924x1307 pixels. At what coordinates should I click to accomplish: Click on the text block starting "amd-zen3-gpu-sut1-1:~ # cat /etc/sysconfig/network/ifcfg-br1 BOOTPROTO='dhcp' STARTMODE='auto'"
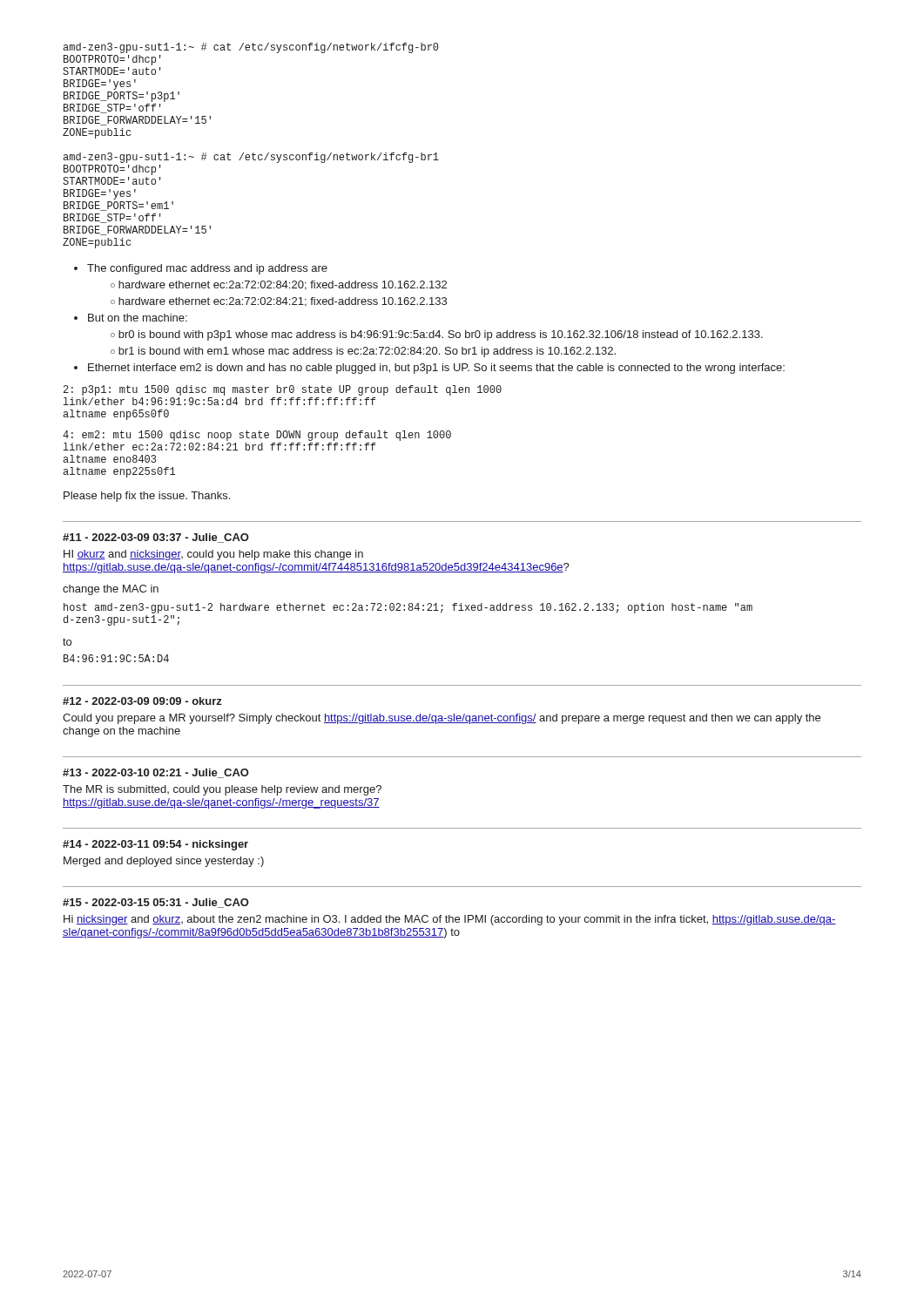tap(251, 158)
